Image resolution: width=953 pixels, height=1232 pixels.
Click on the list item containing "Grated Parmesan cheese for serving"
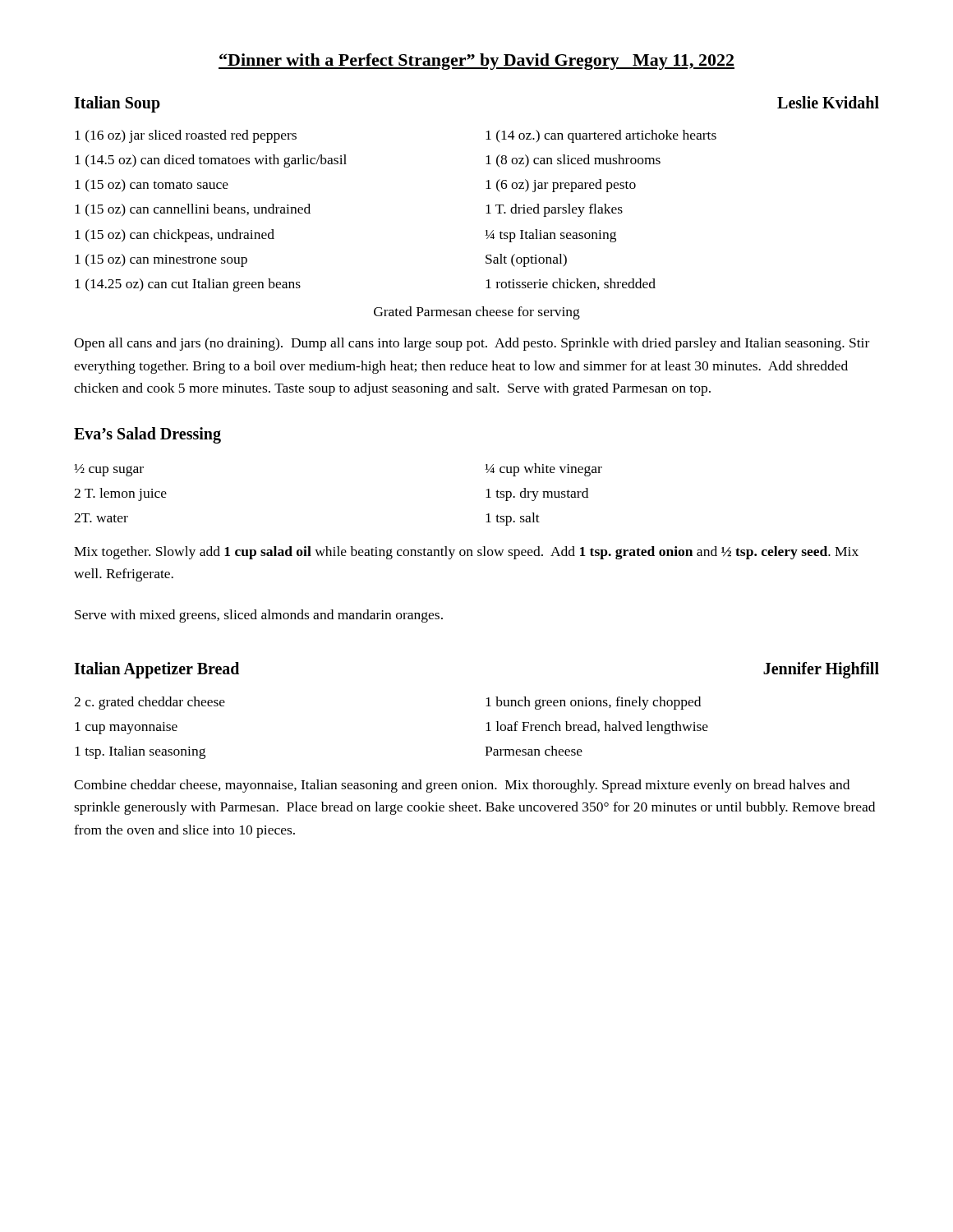point(476,311)
